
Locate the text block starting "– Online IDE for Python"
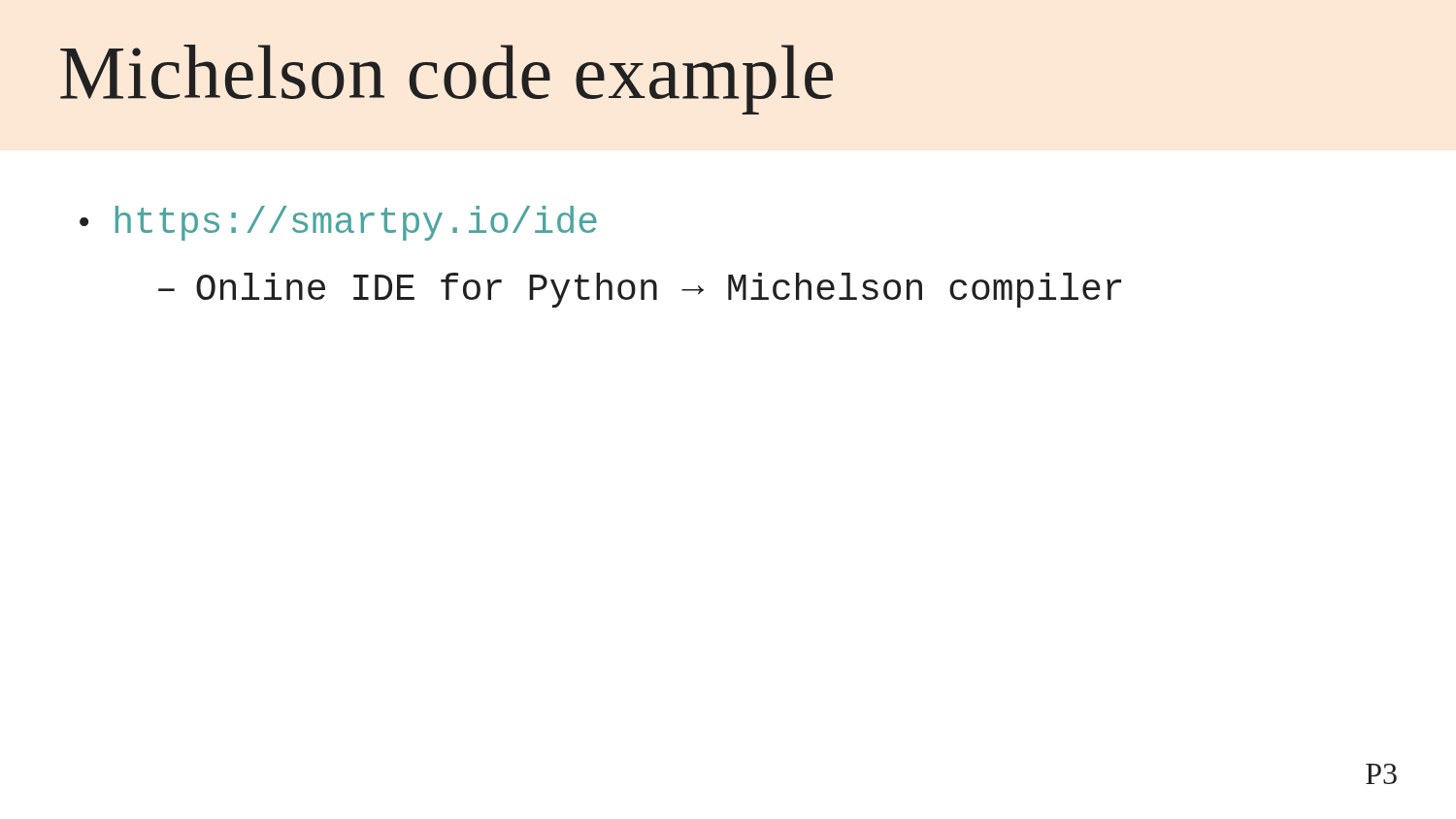tap(767, 290)
